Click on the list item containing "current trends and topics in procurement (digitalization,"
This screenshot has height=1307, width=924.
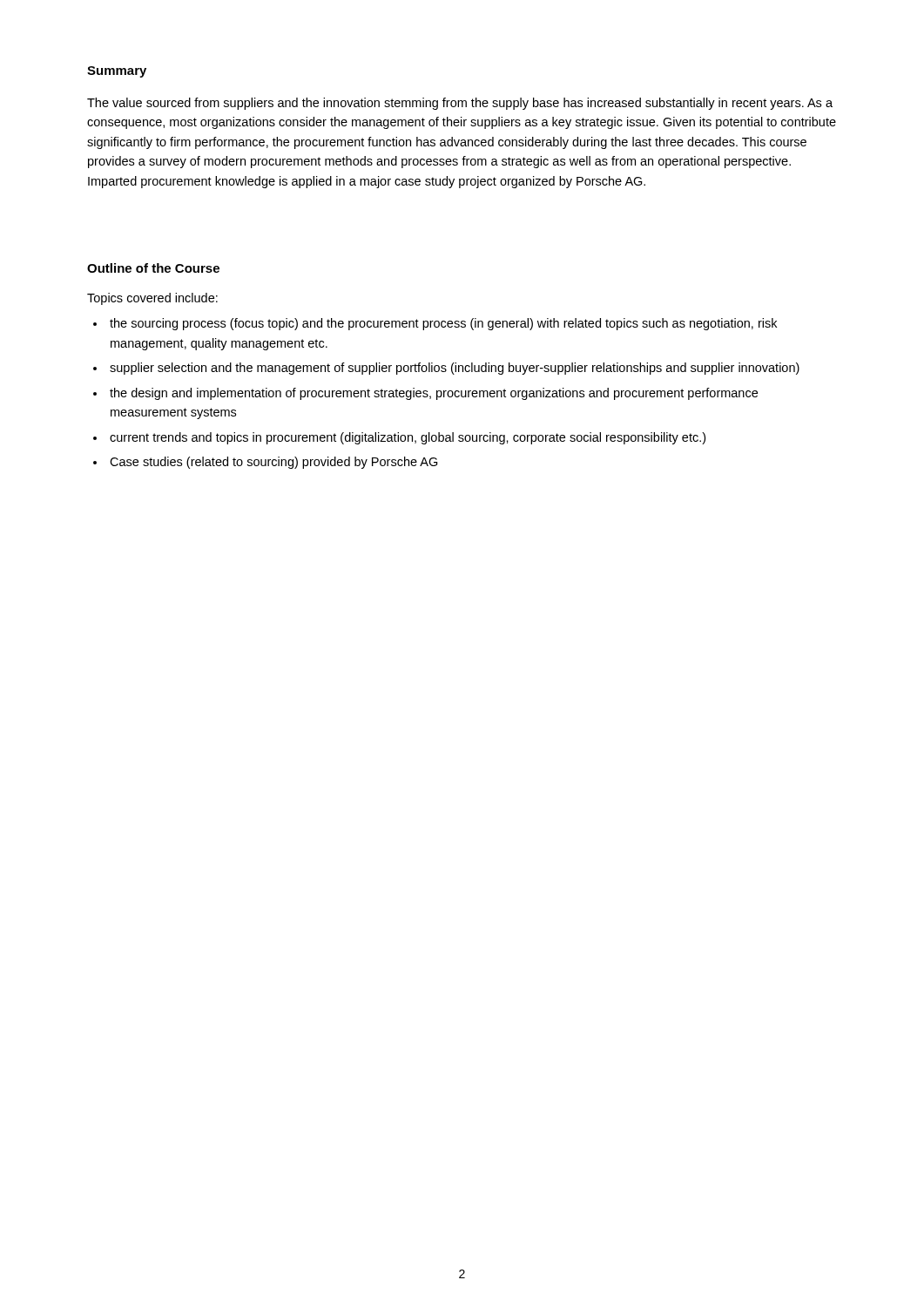[x=408, y=437]
